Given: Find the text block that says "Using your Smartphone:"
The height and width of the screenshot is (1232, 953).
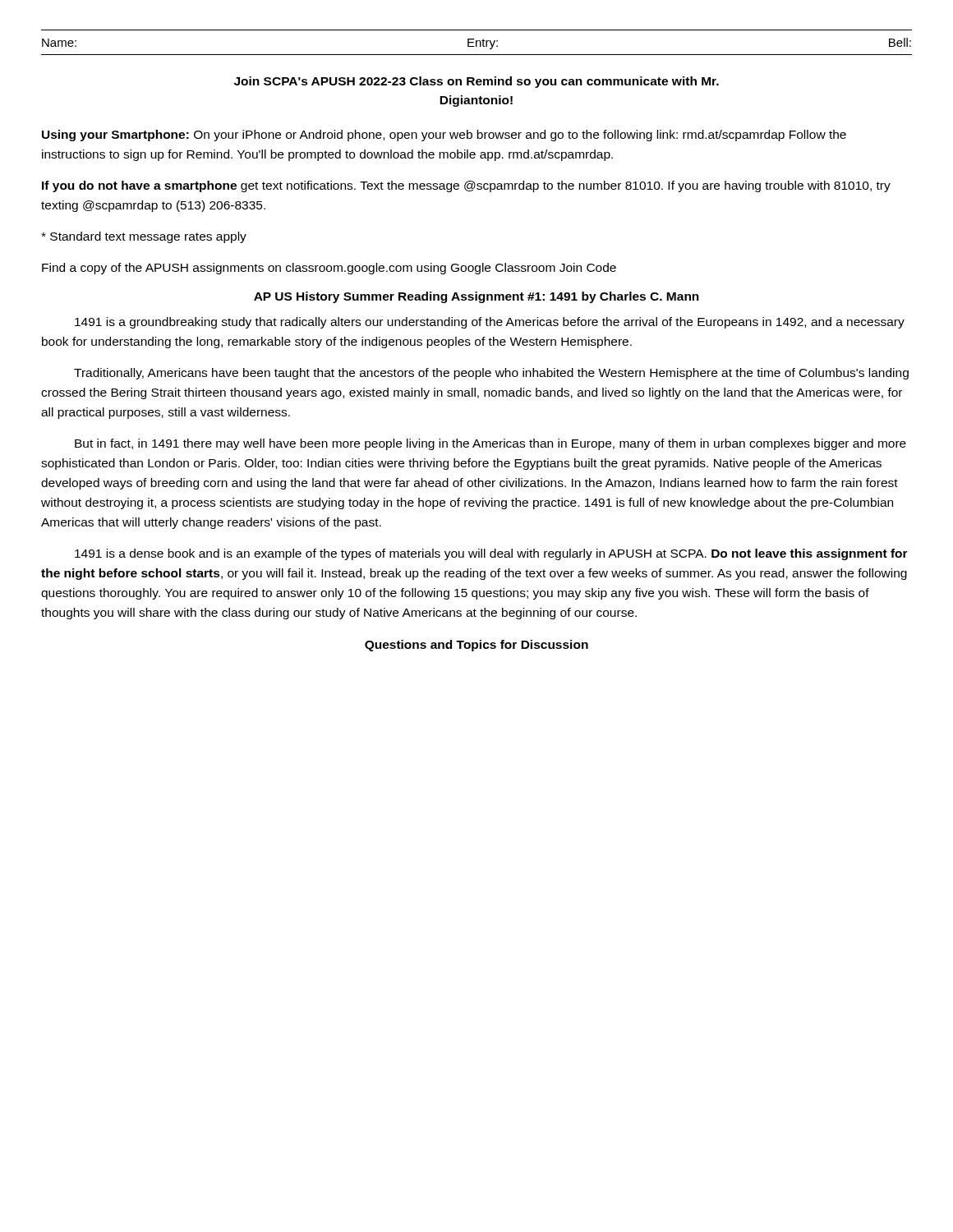Looking at the screenshot, I should click(x=444, y=144).
